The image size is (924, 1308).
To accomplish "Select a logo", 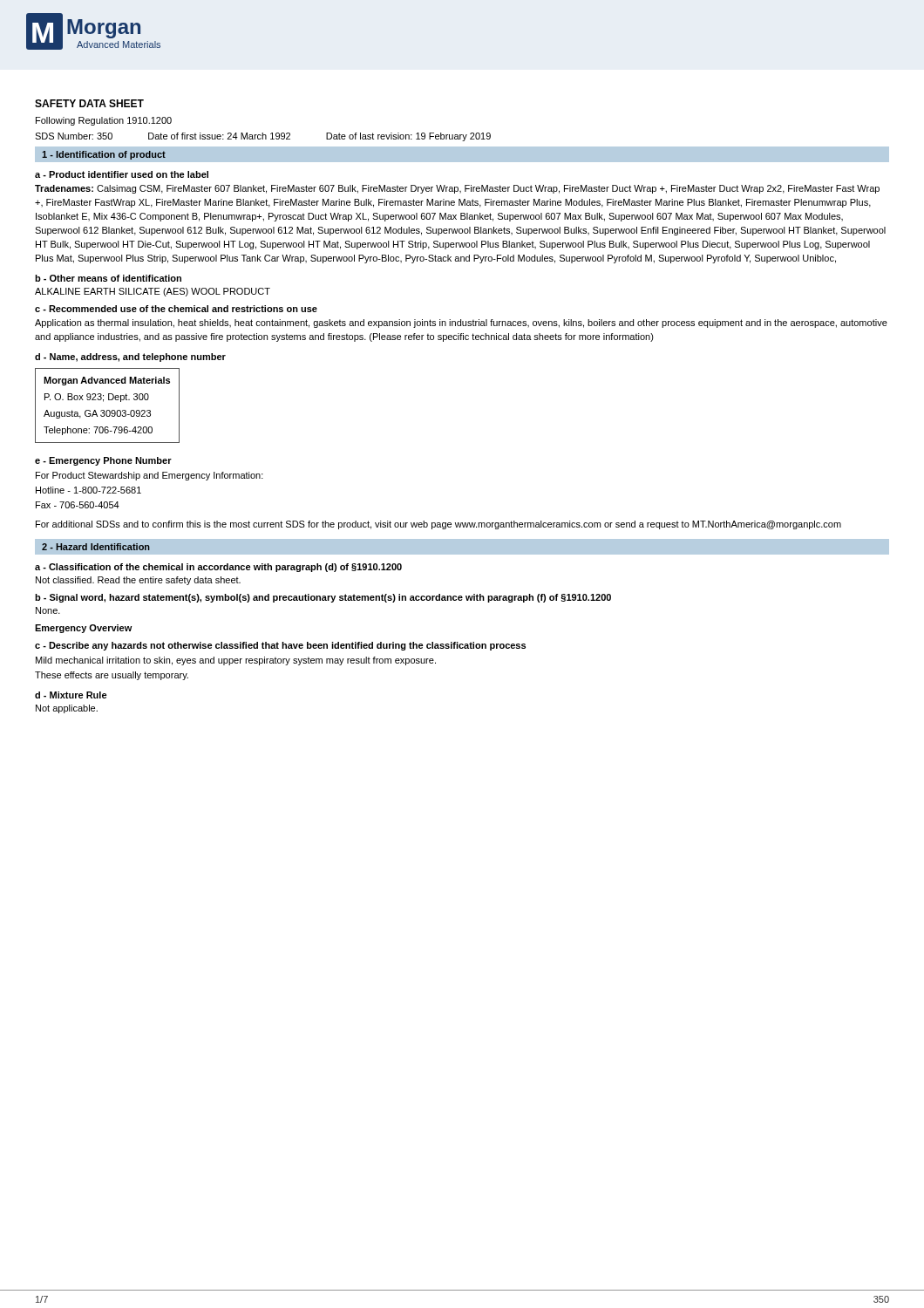I will point(462,35).
